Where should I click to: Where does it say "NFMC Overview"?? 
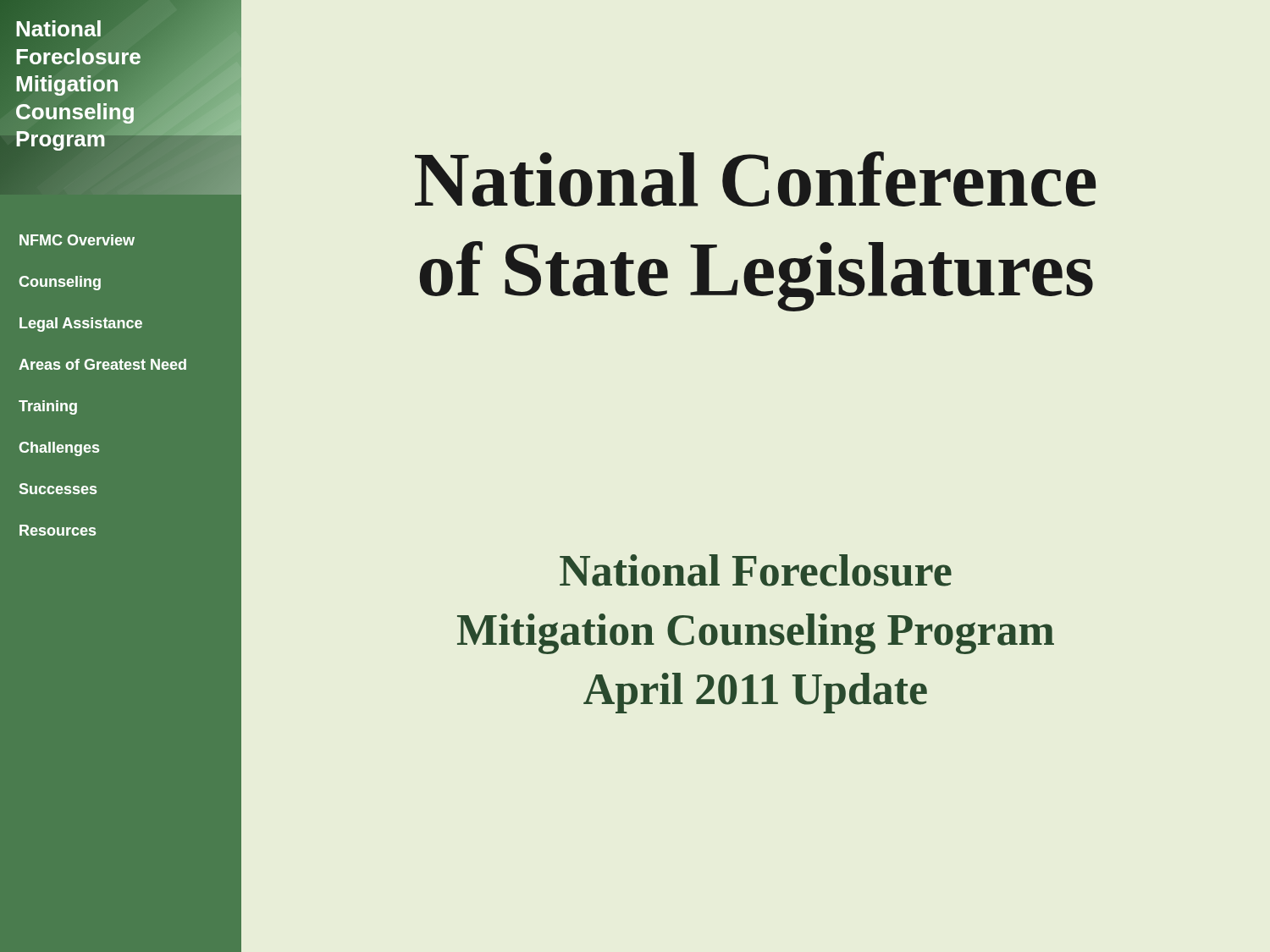(x=77, y=240)
